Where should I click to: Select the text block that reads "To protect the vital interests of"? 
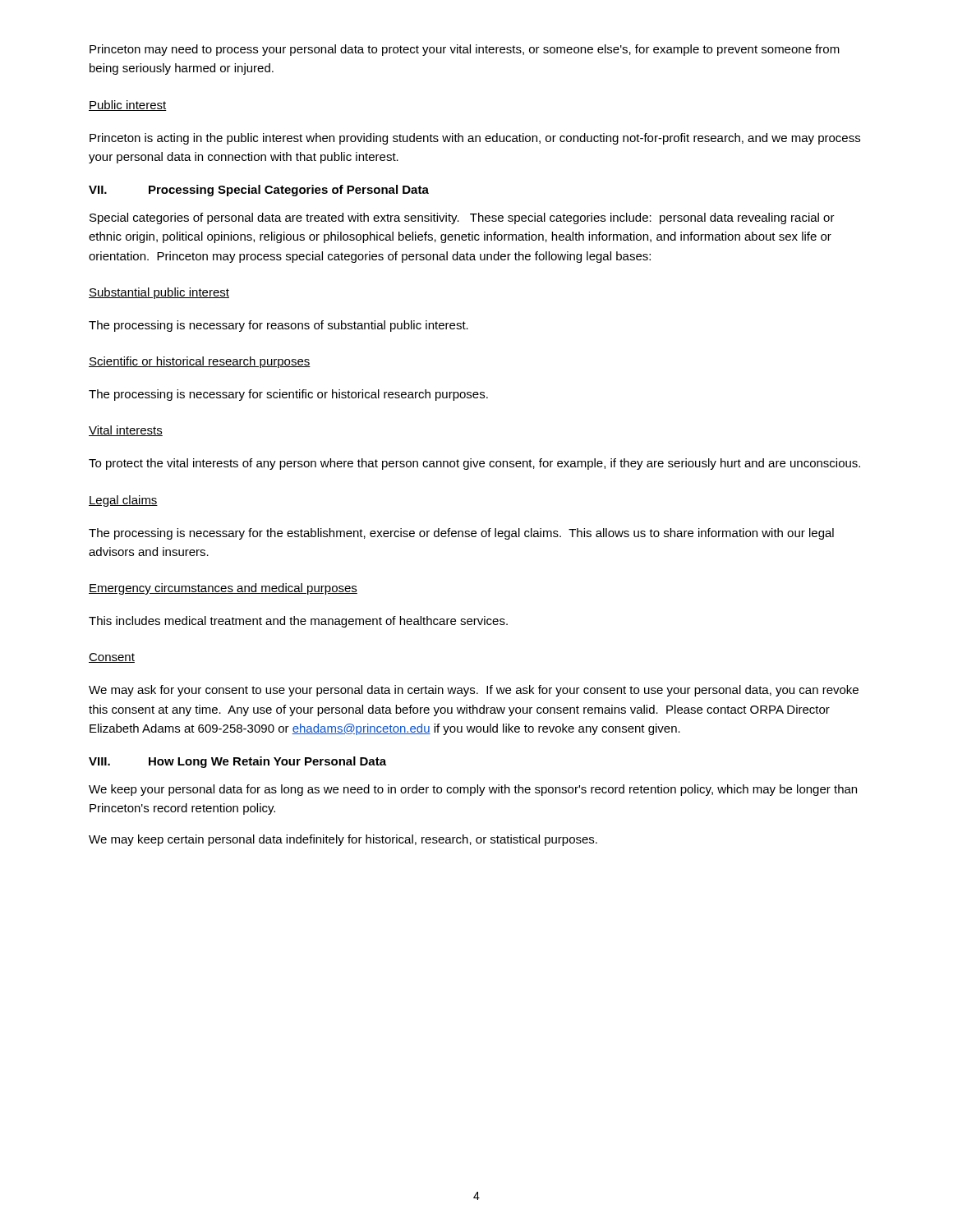pyautogui.click(x=475, y=463)
